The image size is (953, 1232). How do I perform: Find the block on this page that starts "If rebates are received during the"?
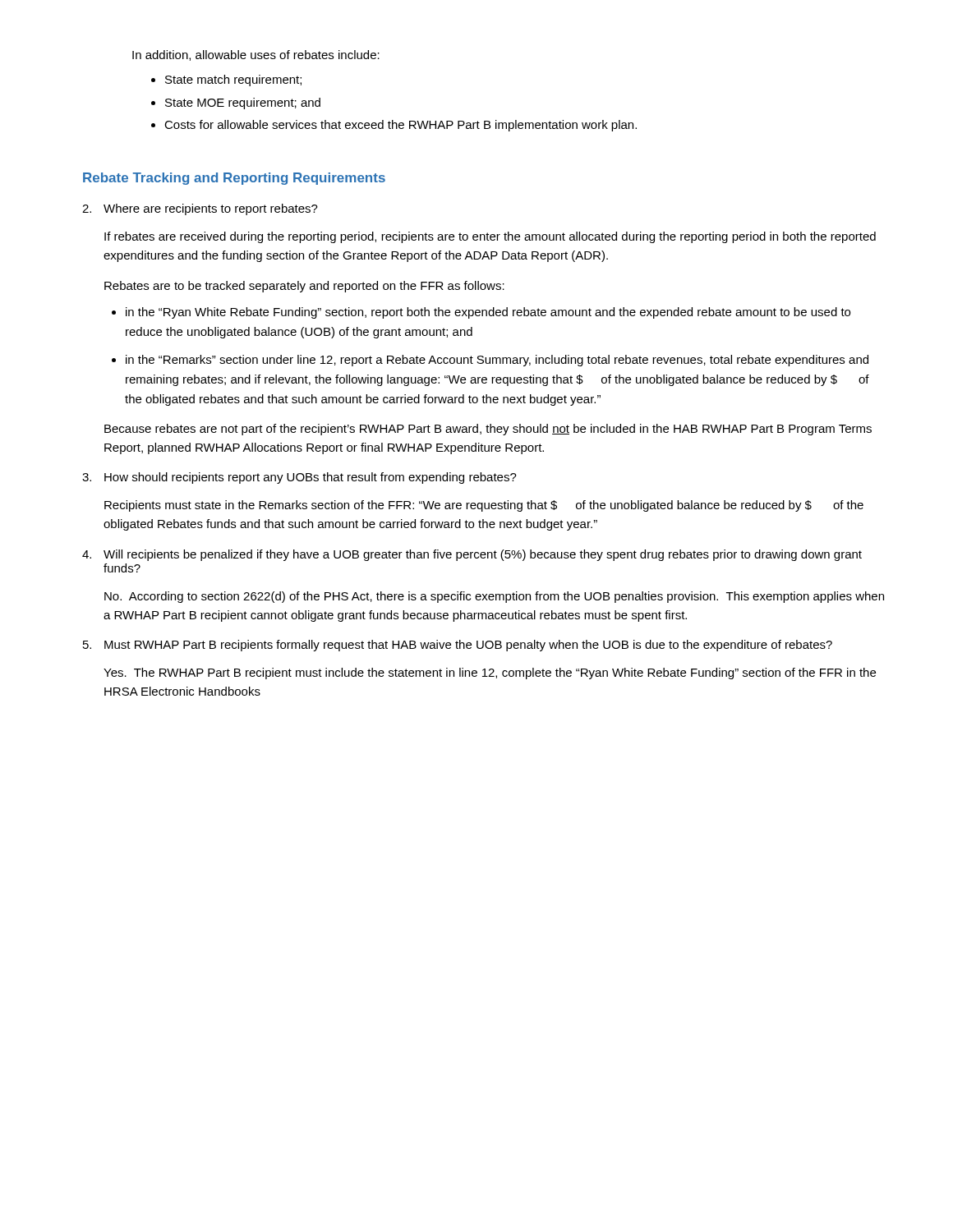click(x=490, y=245)
